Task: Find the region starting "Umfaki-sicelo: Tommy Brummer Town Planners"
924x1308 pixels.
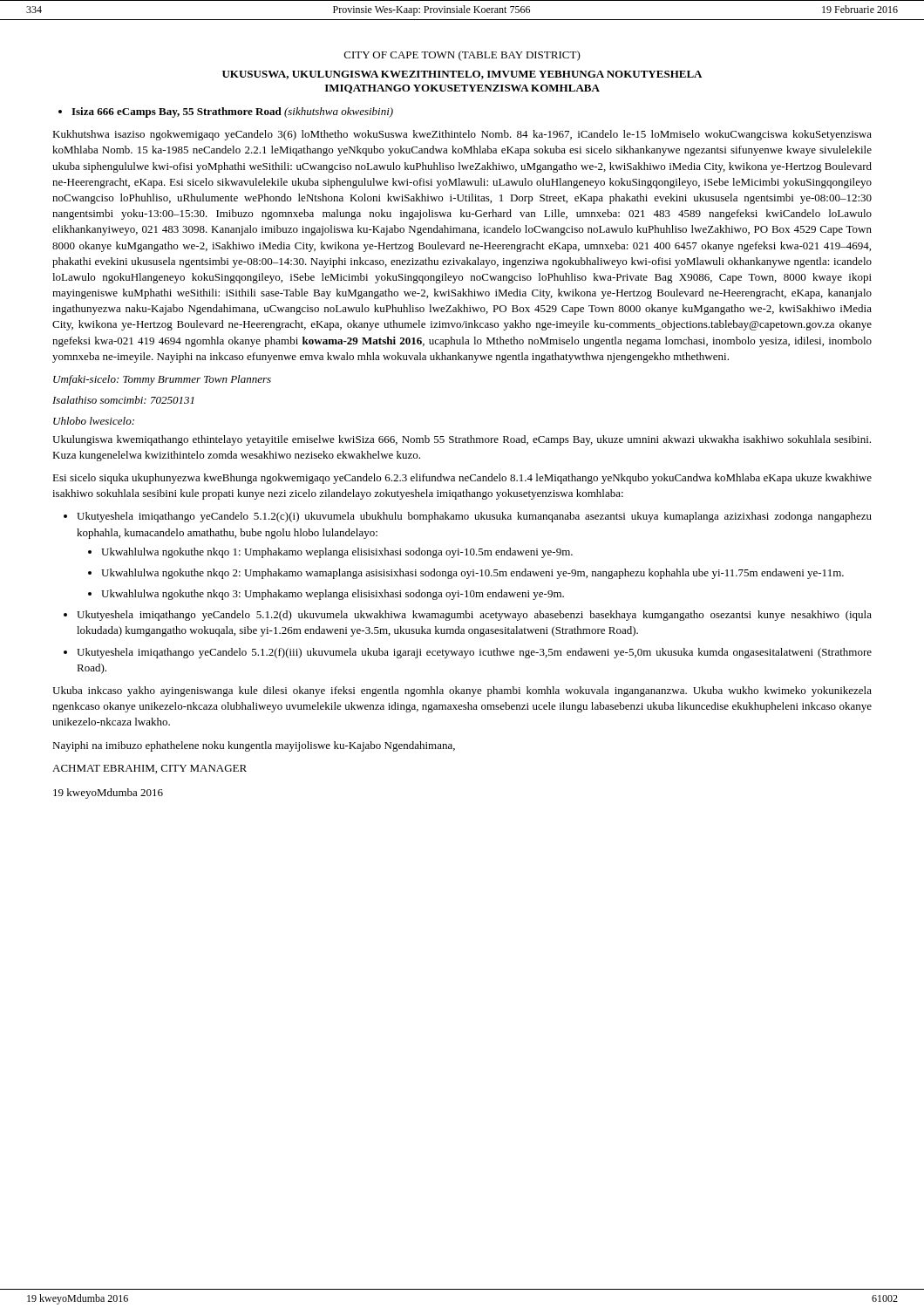Action: click(162, 380)
